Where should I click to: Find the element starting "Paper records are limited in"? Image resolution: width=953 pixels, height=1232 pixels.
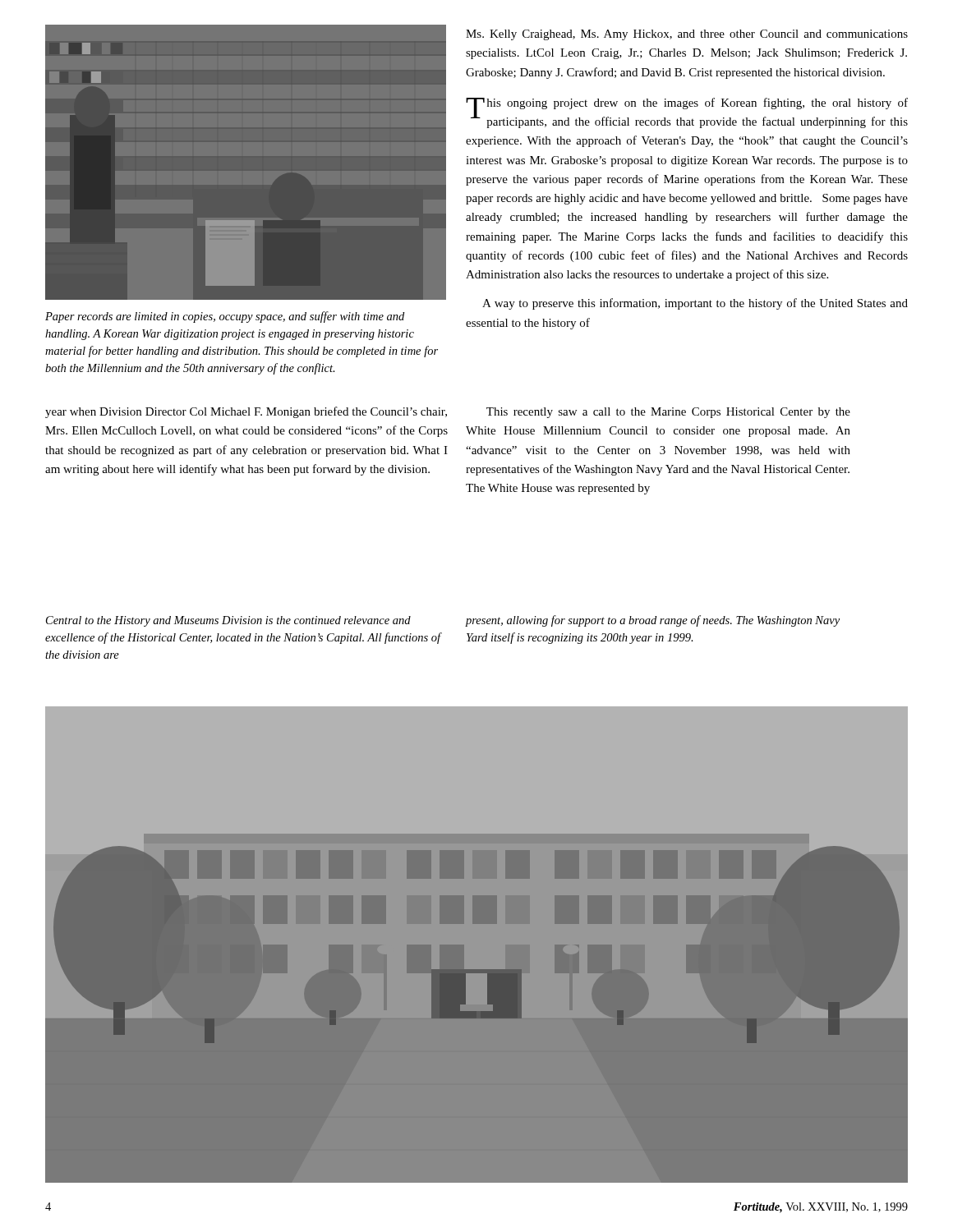[242, 342]
